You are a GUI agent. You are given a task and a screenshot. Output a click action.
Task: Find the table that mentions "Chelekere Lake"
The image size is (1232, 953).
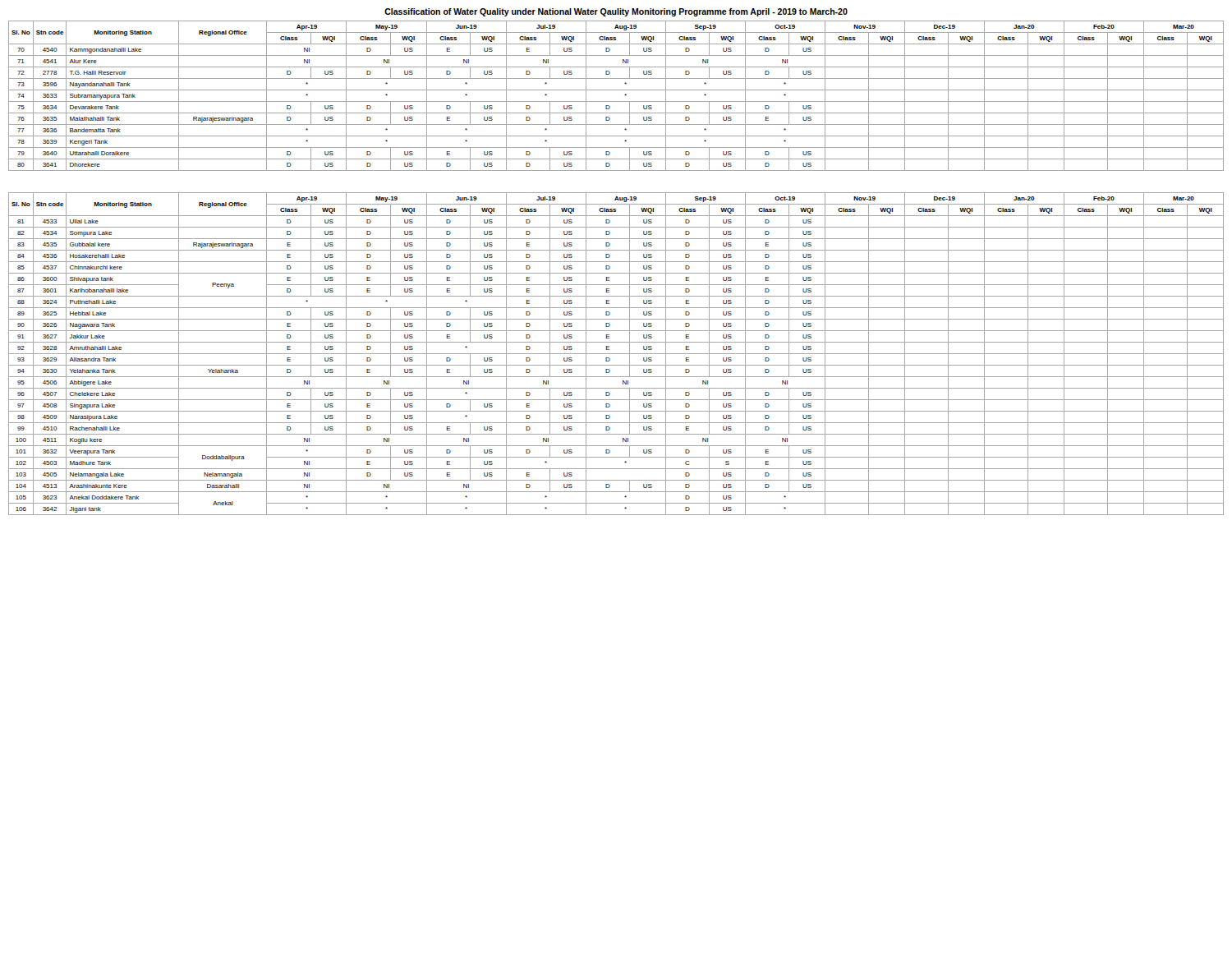(616, 354)
